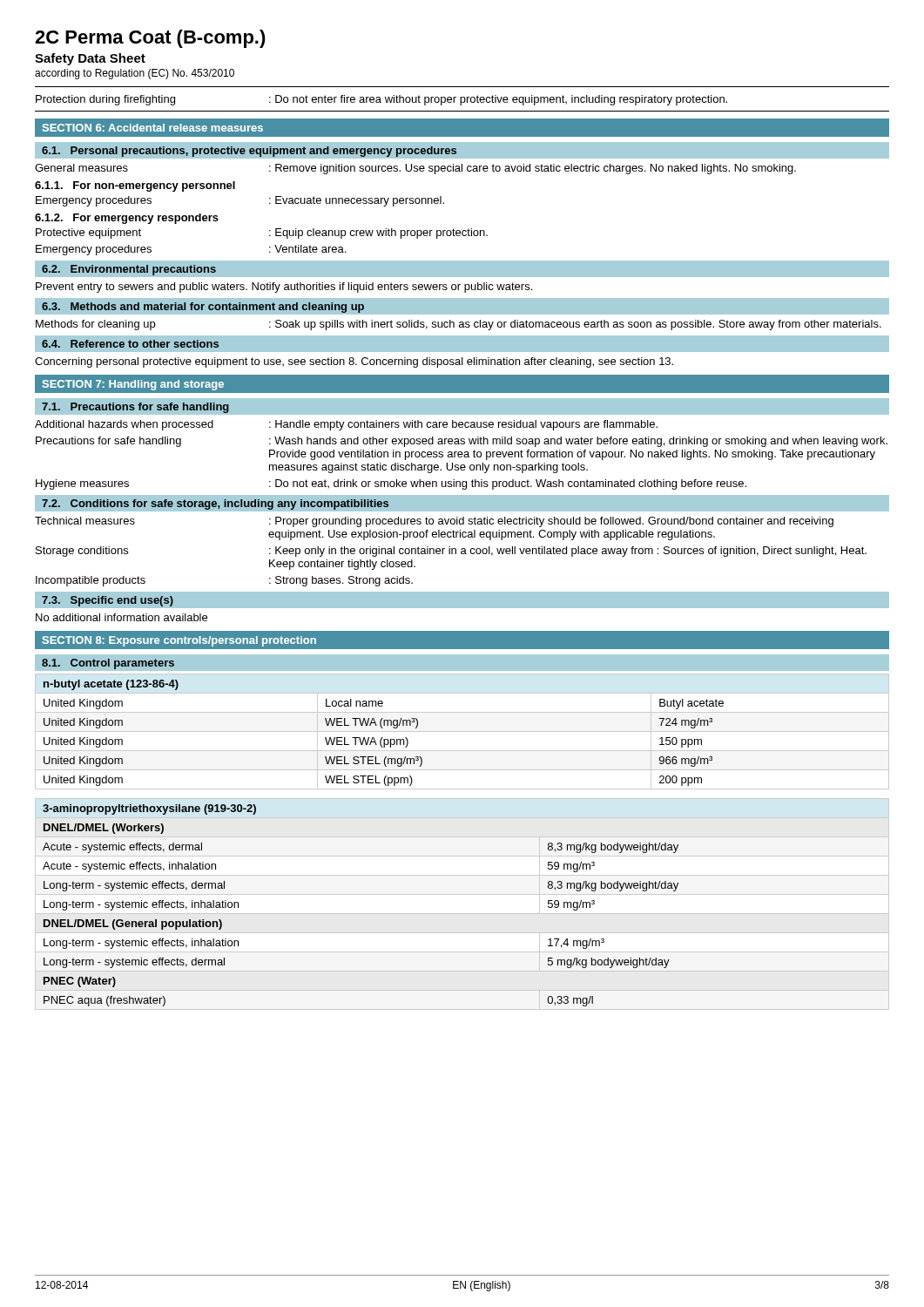924x1307 pixels.
Task: Locate the text starting "Protective equipment : Equip cleanup crew with"
Action: [462, 232]
